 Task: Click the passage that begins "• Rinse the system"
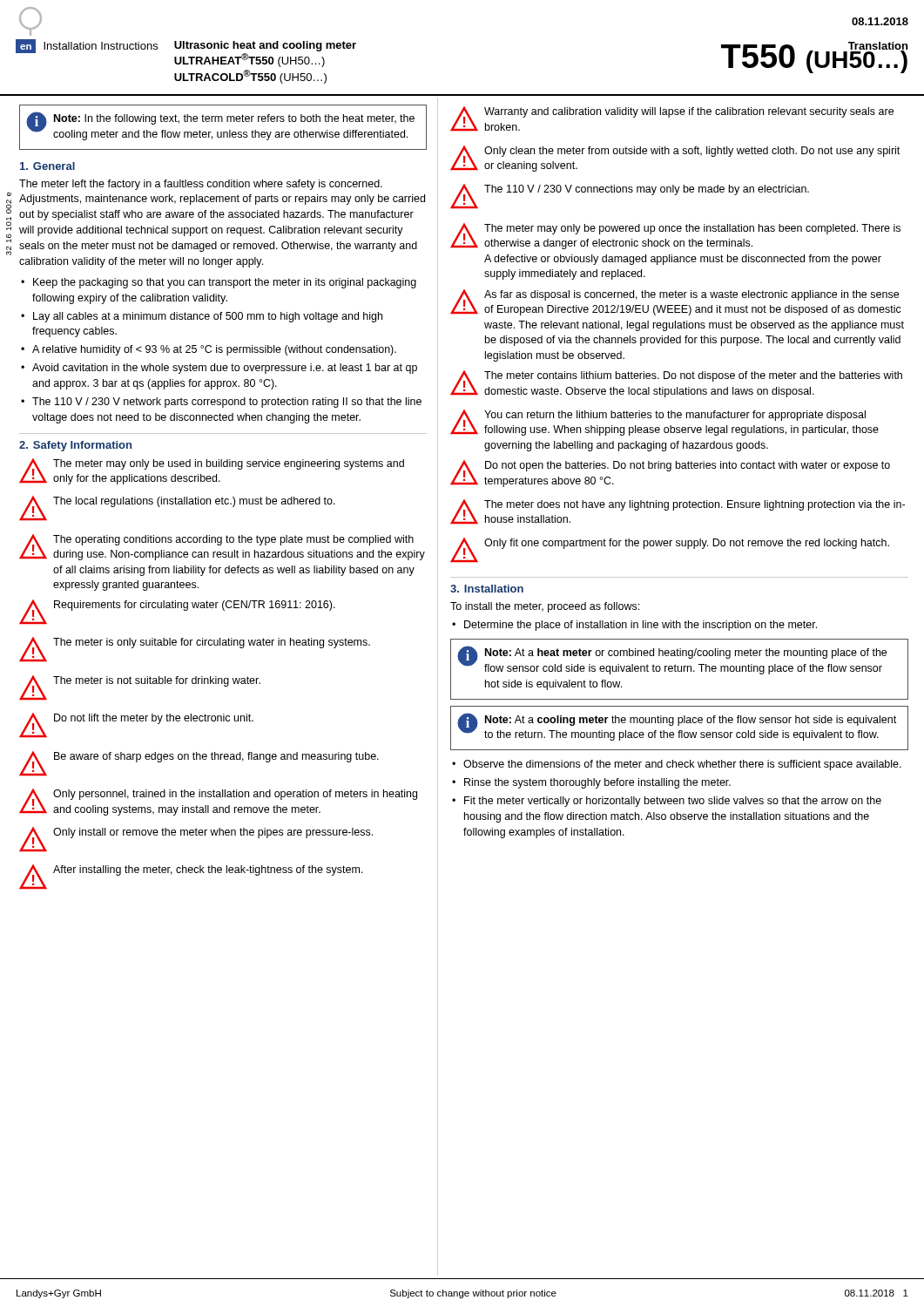click(592, 783)
